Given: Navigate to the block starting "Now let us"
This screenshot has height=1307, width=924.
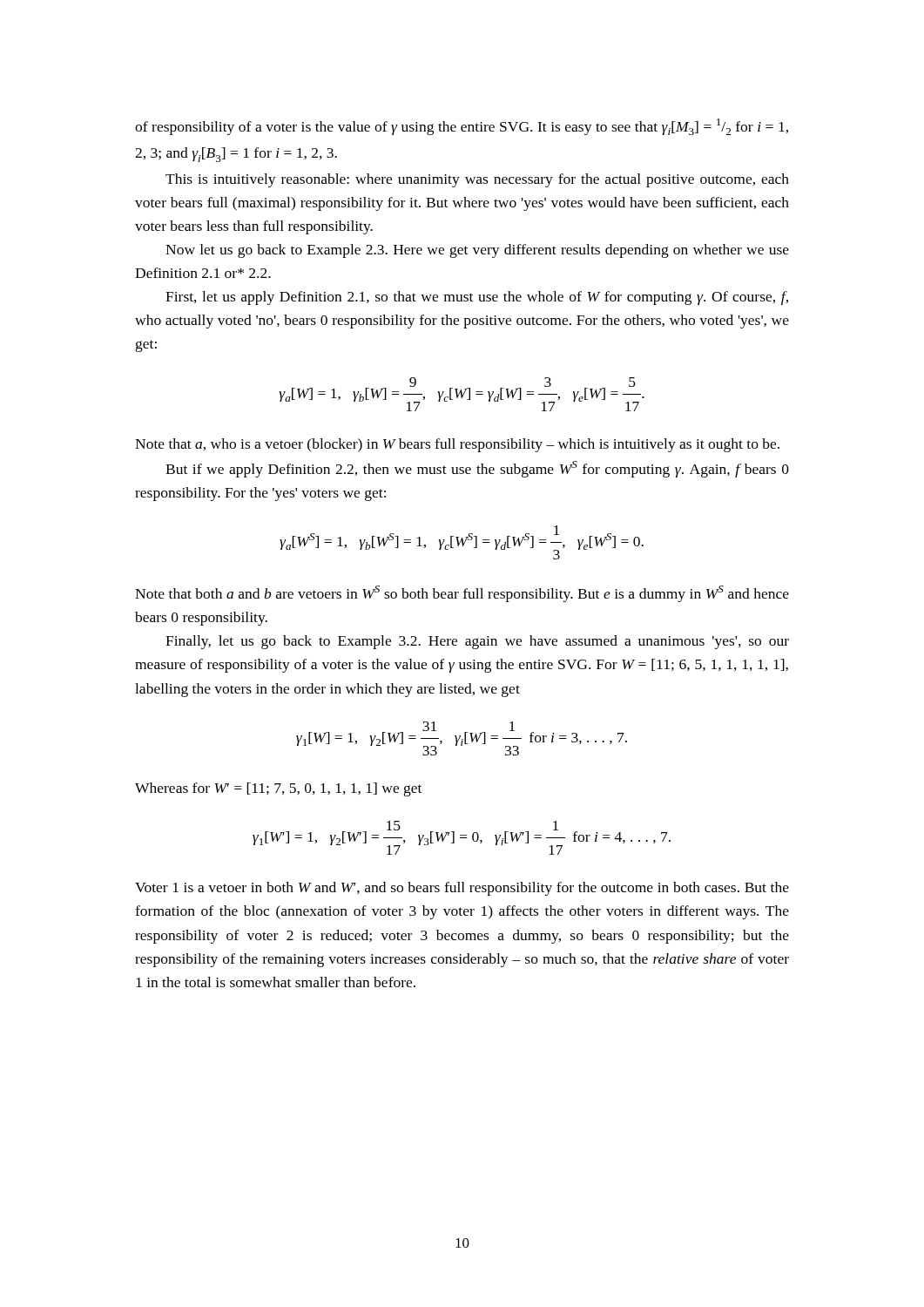Looking at the screenshot, I should point(462,261).
